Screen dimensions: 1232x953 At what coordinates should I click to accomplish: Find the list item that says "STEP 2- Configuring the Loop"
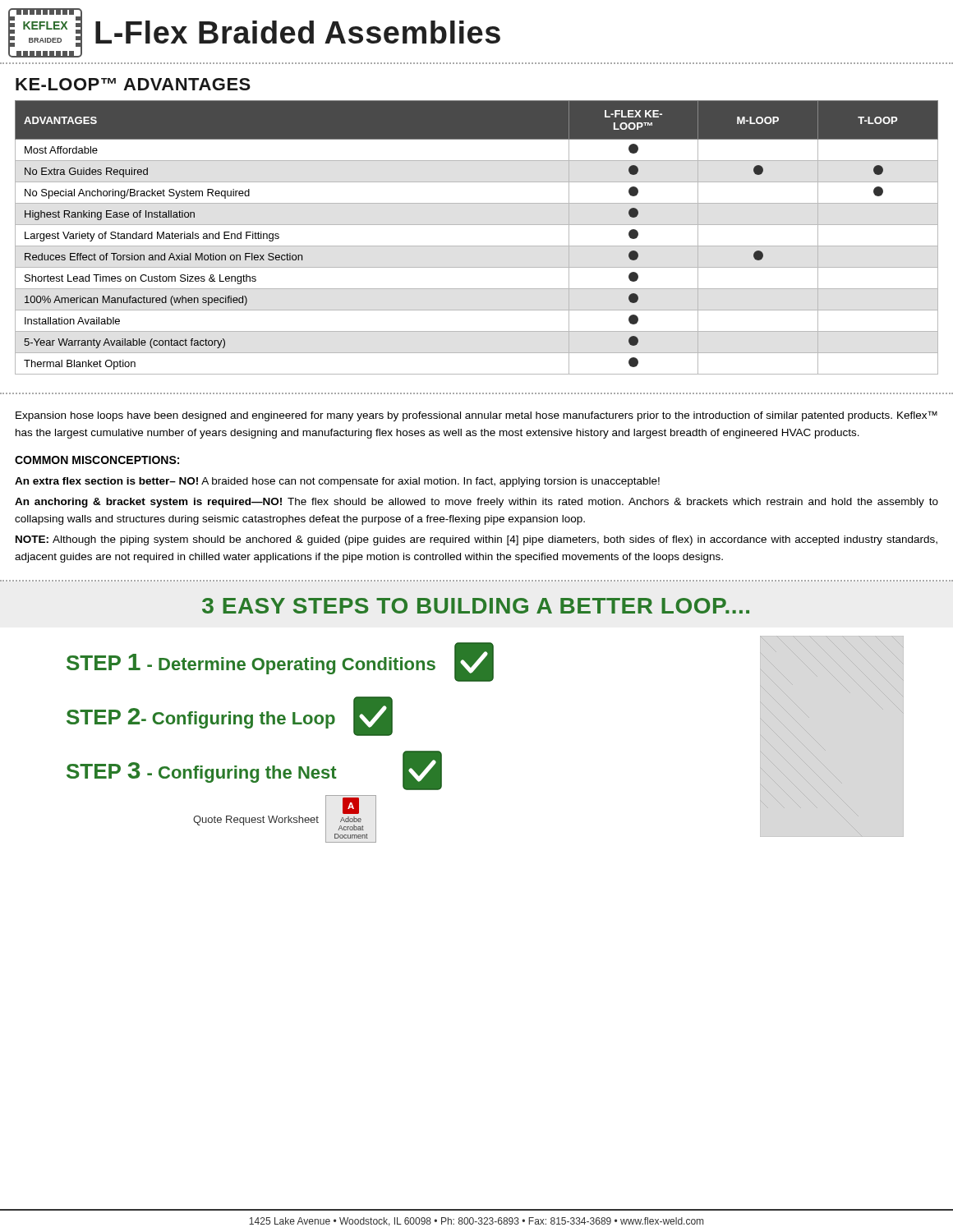click(x=229, y=717)
